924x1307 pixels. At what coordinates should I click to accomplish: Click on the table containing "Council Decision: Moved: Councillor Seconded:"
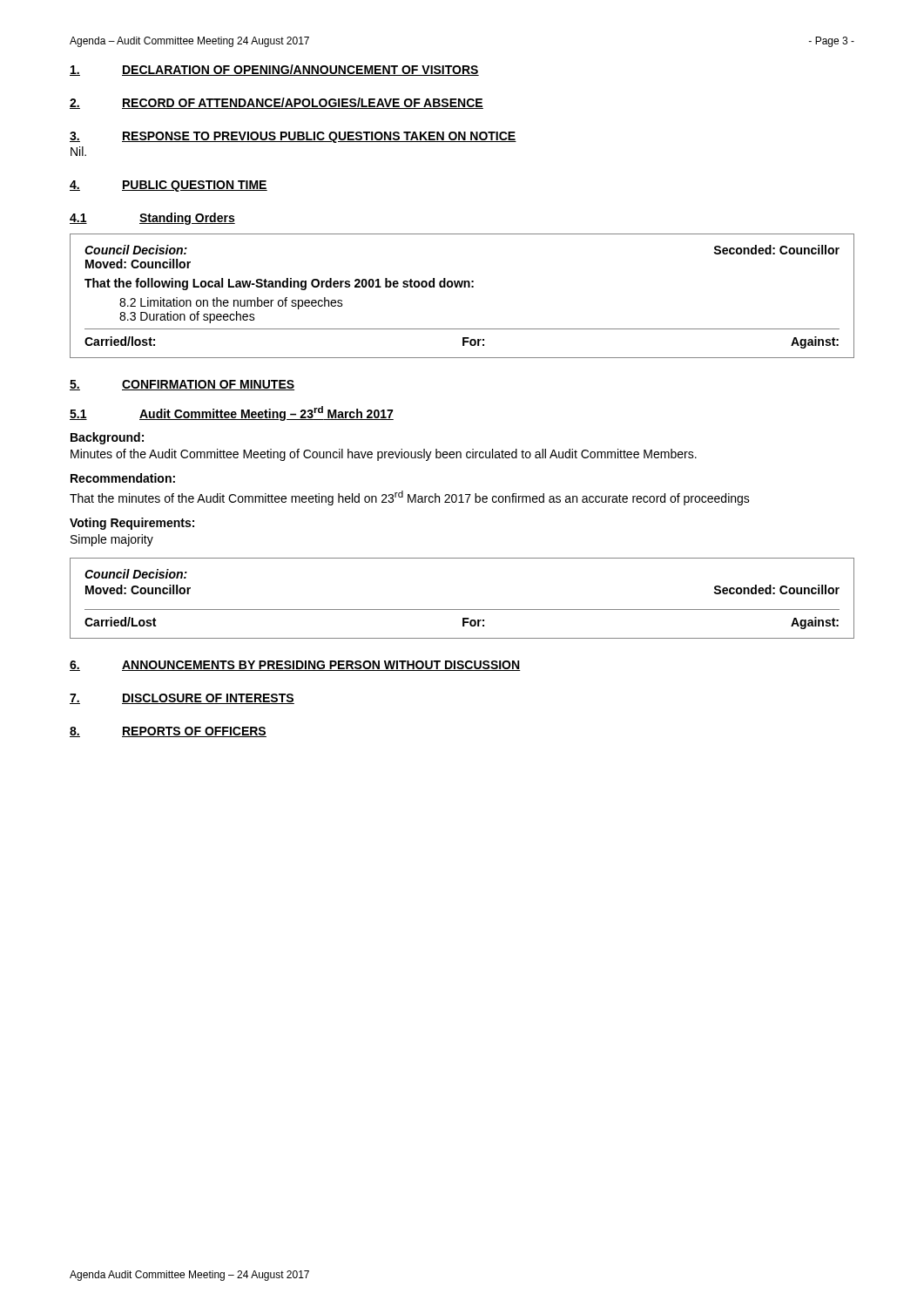coord(462,598)
